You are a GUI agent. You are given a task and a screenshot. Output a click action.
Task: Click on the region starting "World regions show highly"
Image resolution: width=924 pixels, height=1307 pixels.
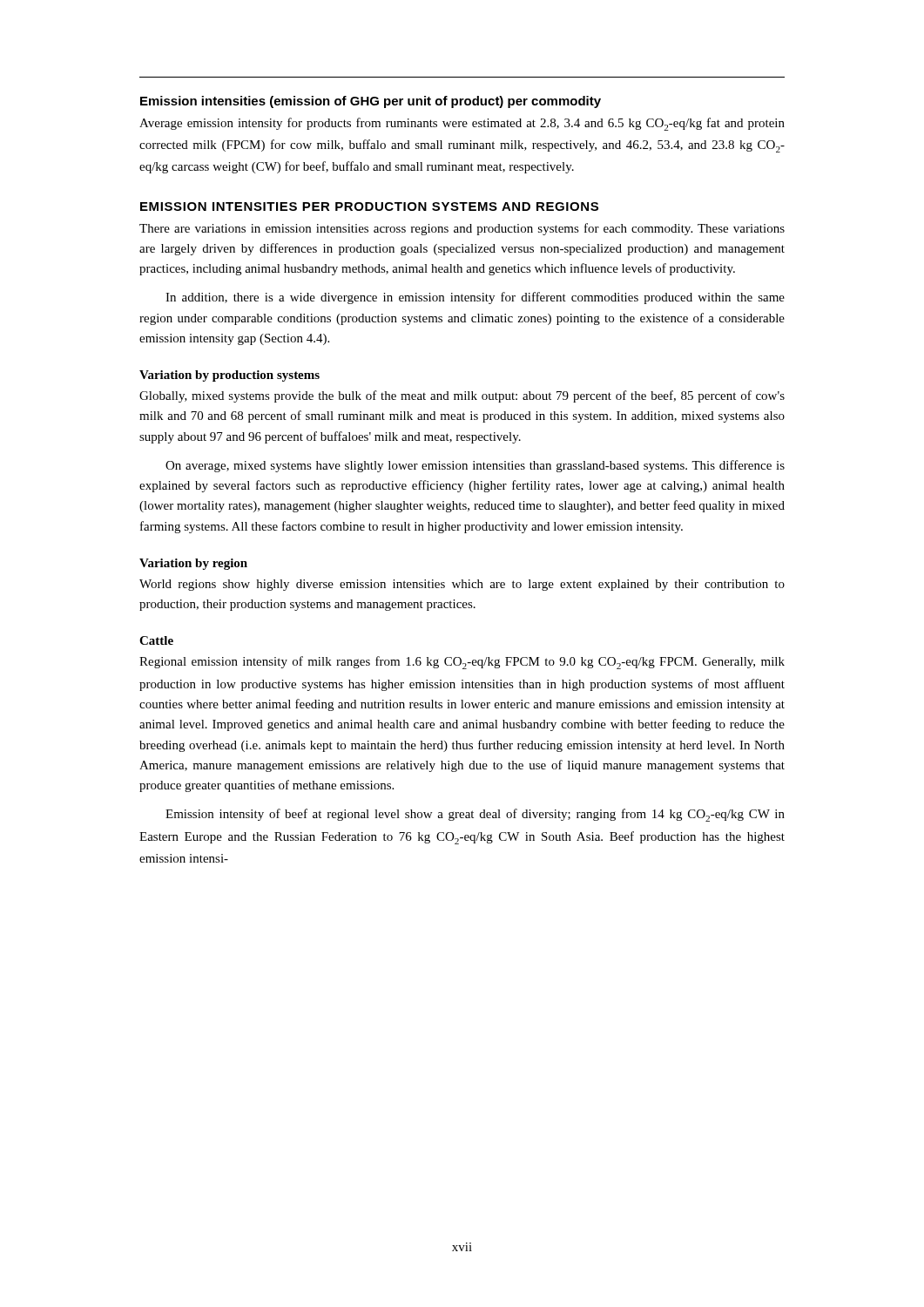coord(462,594)
